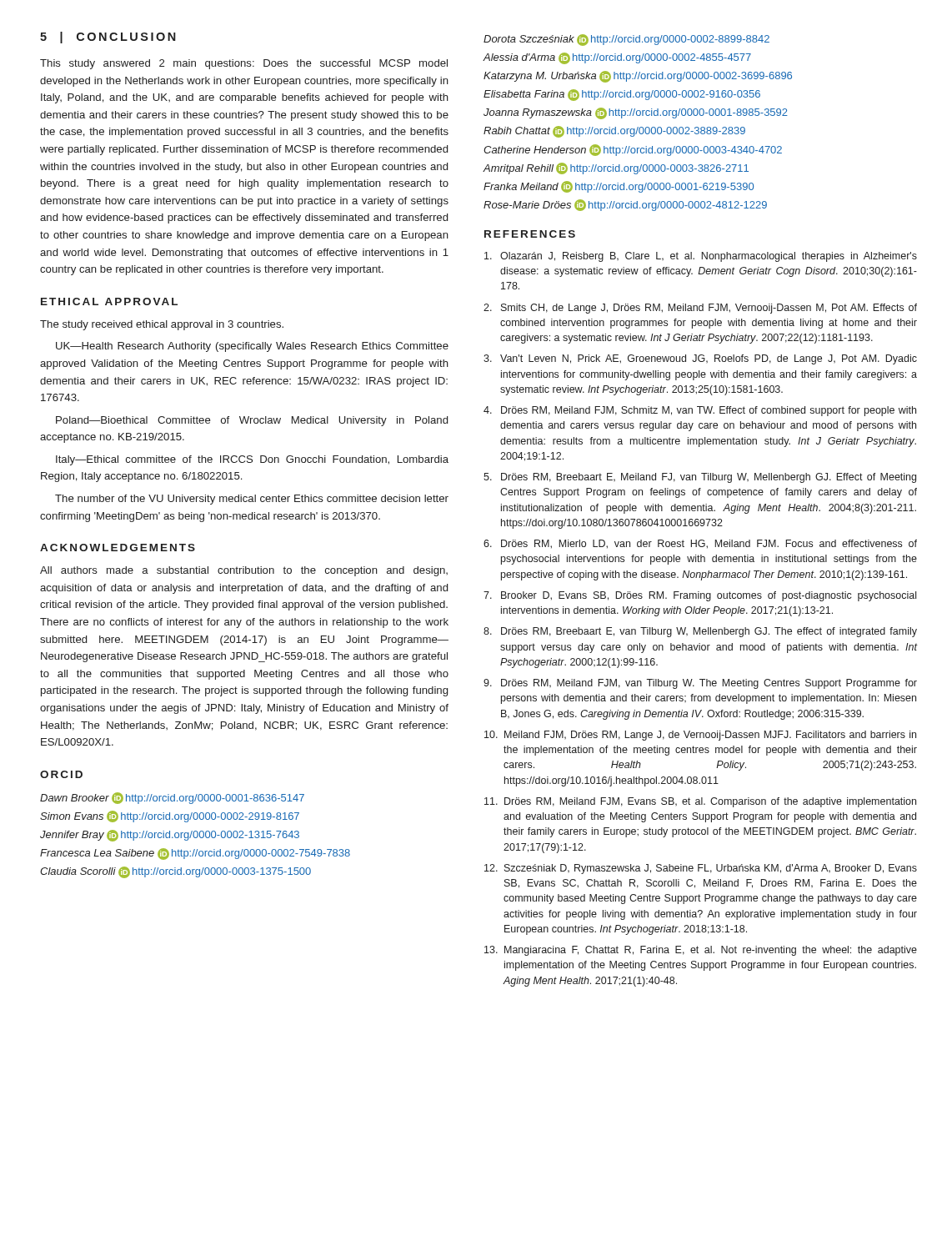Find the list item that says "4. Dröes RM, Meiland FJM, Schmitz"
The image size is (952, 1251).
700,433
